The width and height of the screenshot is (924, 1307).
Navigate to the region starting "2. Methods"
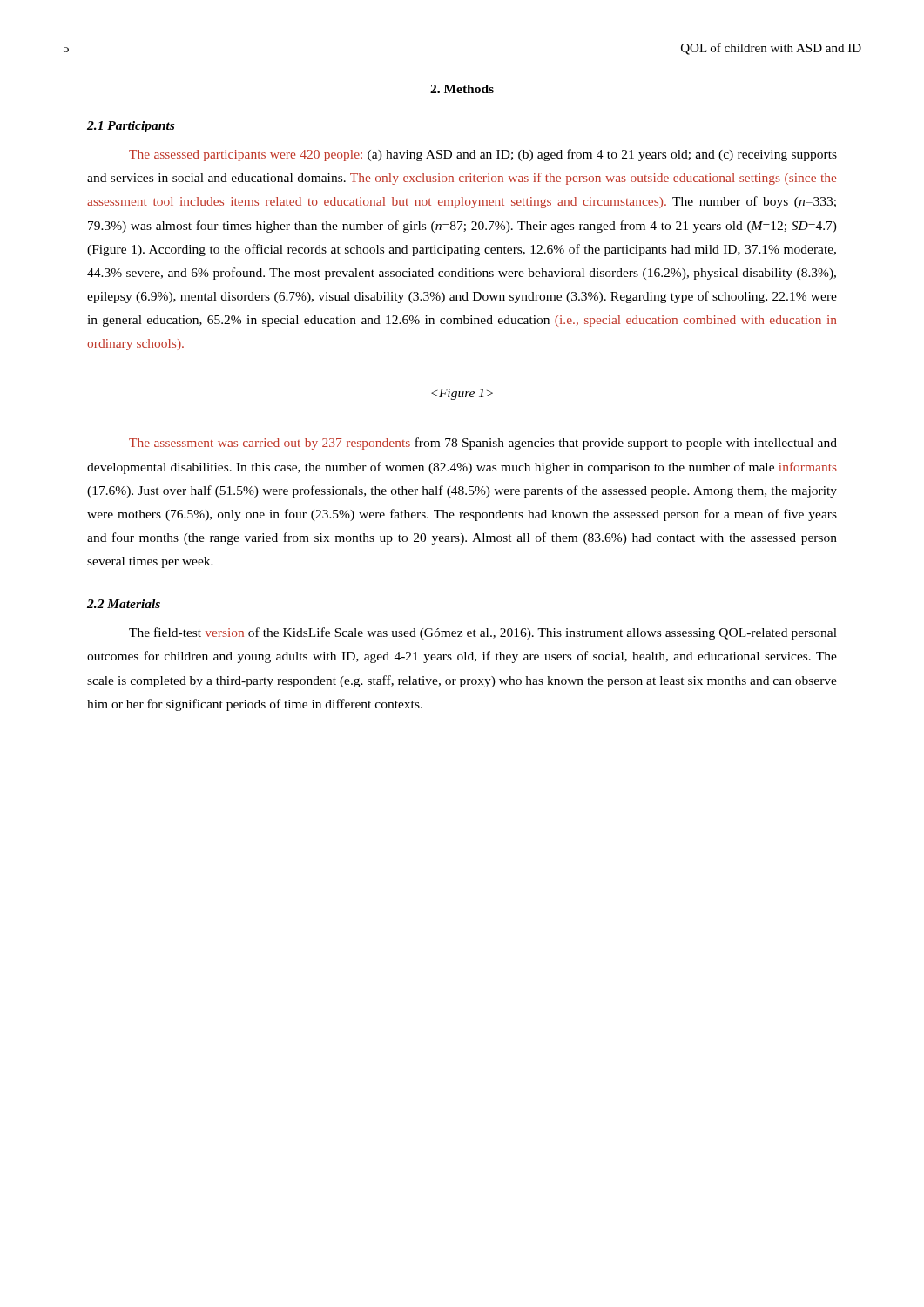point(462,88)
